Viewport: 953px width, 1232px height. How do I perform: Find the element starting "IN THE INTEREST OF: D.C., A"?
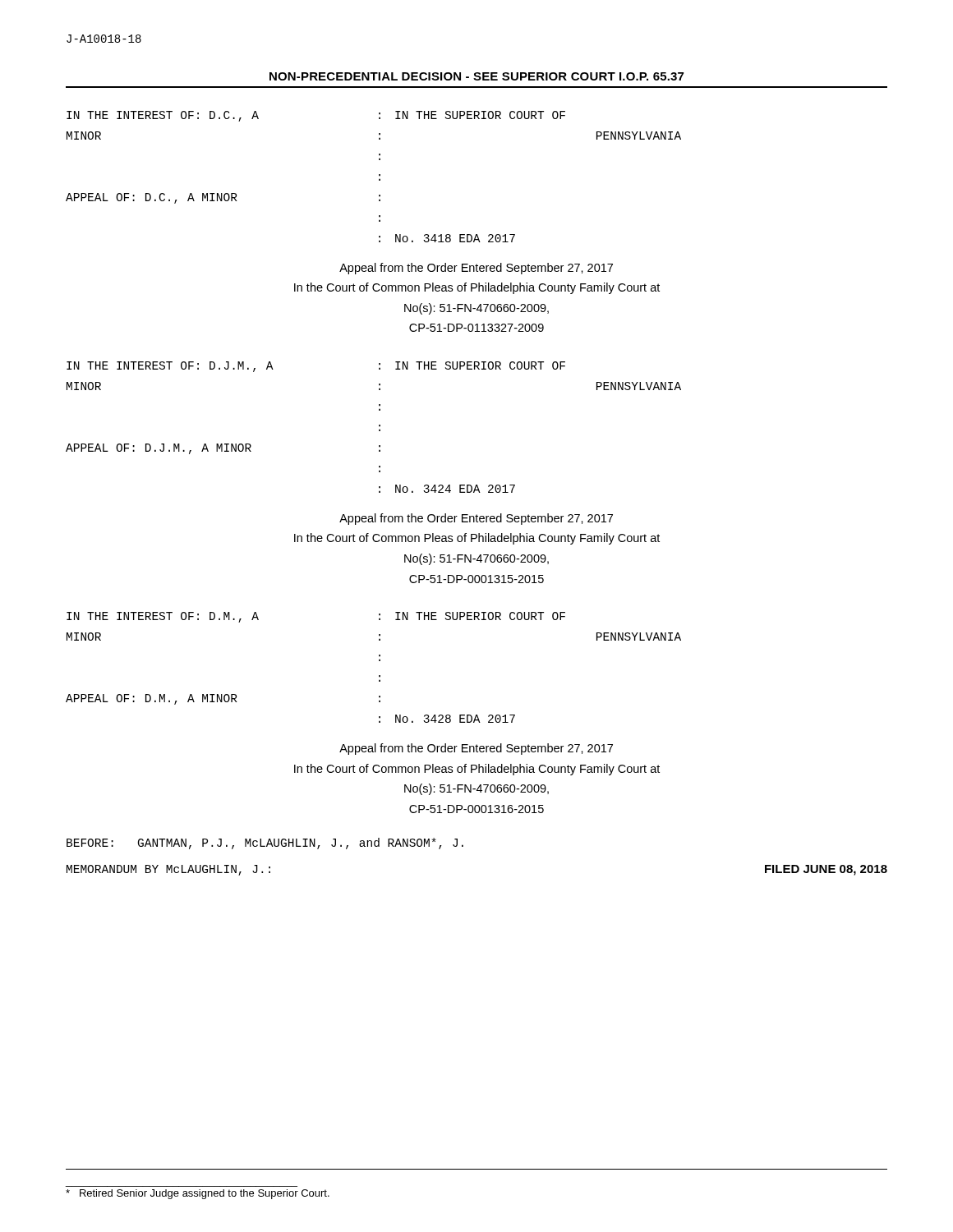[x=162, y=115]
